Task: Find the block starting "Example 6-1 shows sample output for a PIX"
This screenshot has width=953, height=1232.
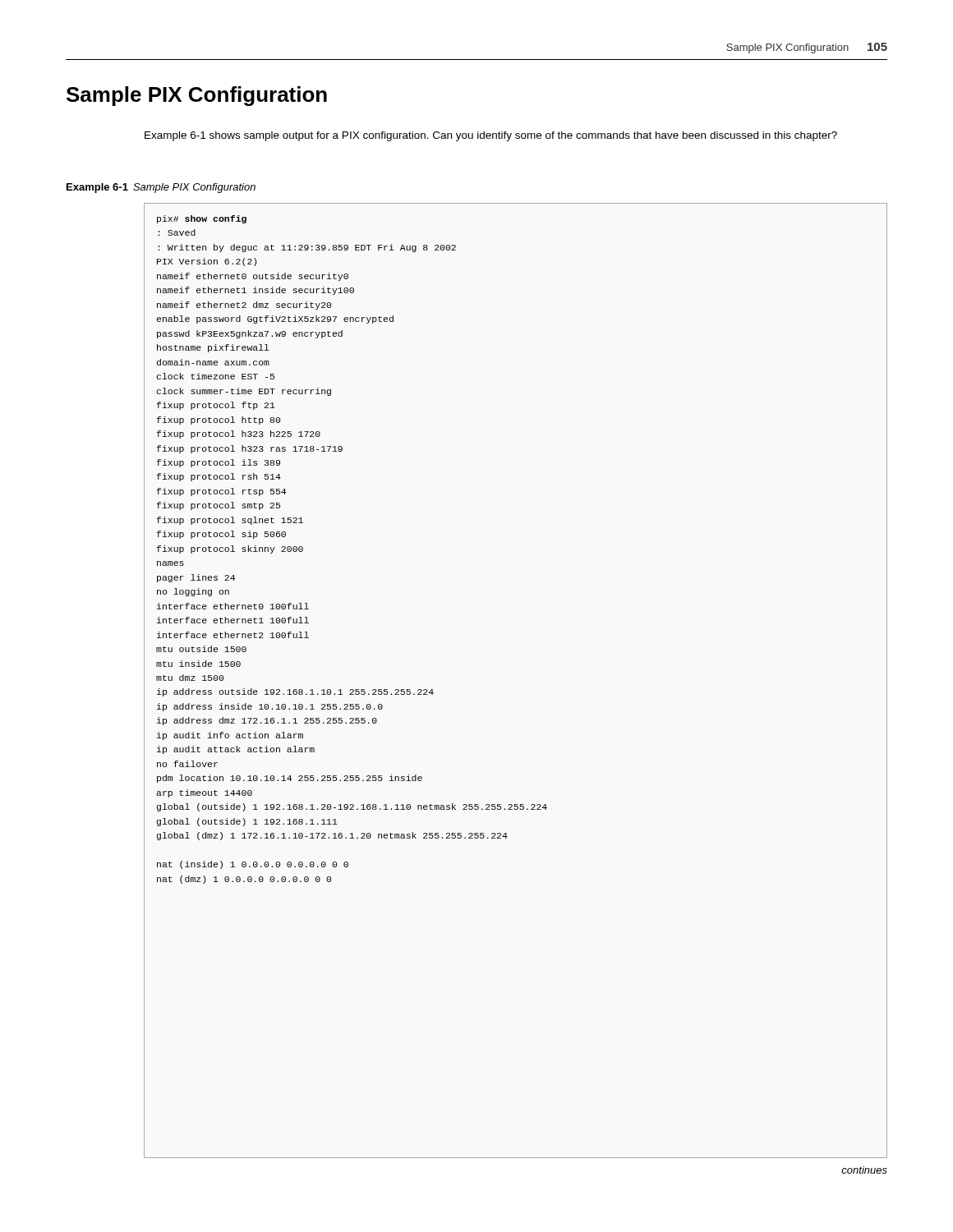Action: coord(491,135)
